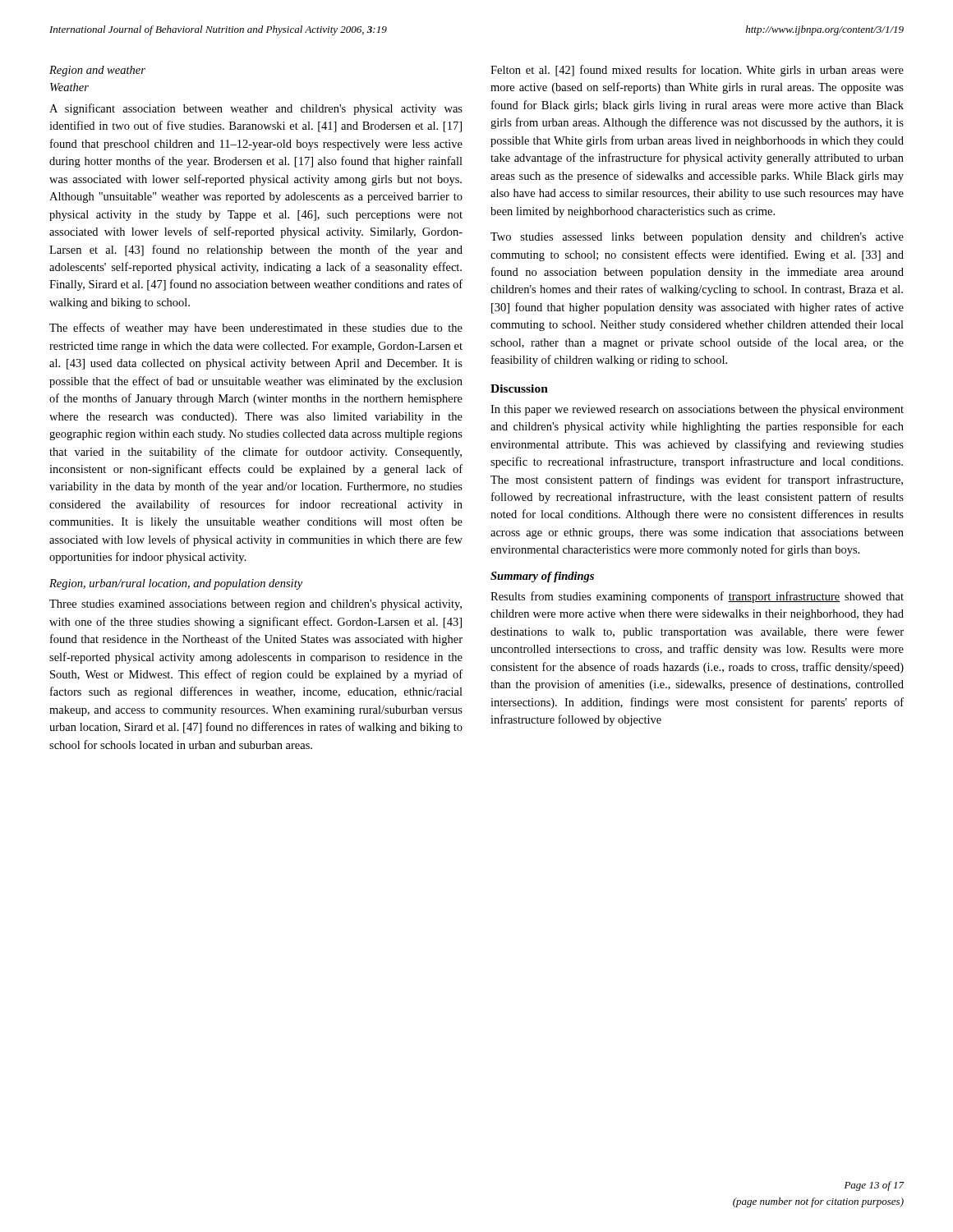Where does it say "Region, urban/rural location, and population density"?

[176, 583]
